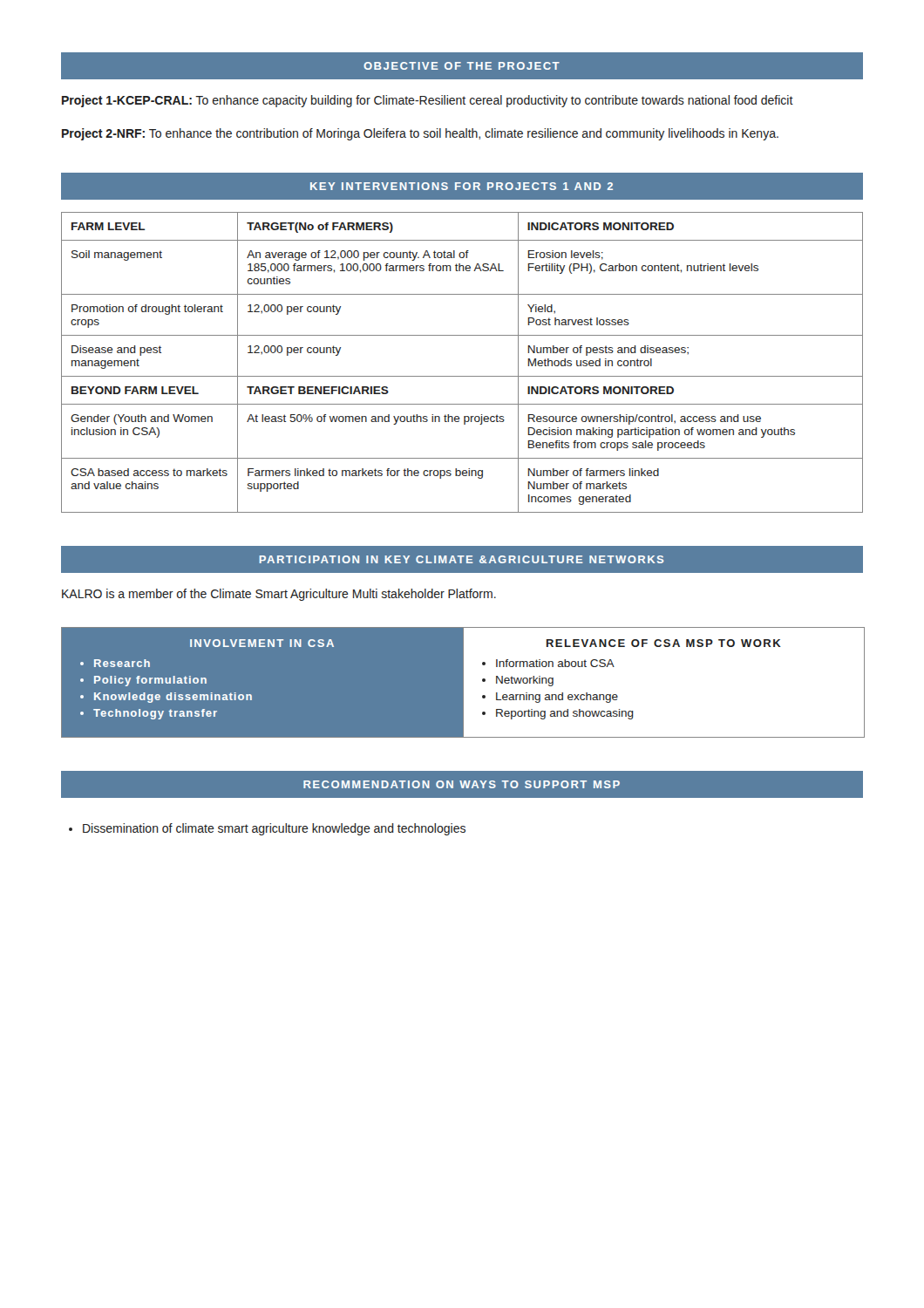Locate the passage starting "PARTICIPATION IN KEY CLIMATE &AGRICULTURE NETWORKS"

[462, 560]
